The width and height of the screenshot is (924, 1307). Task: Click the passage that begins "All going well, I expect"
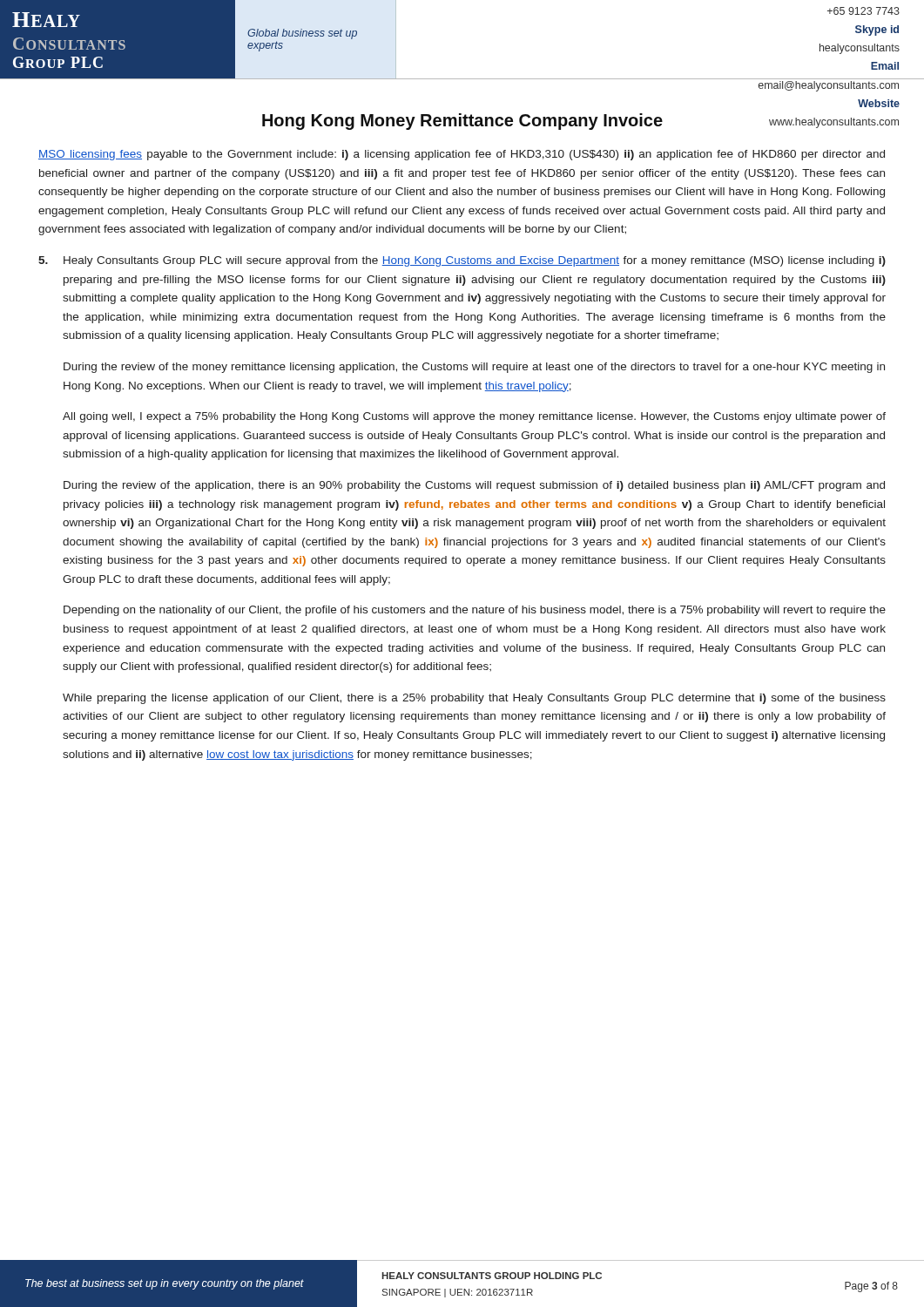474,435
